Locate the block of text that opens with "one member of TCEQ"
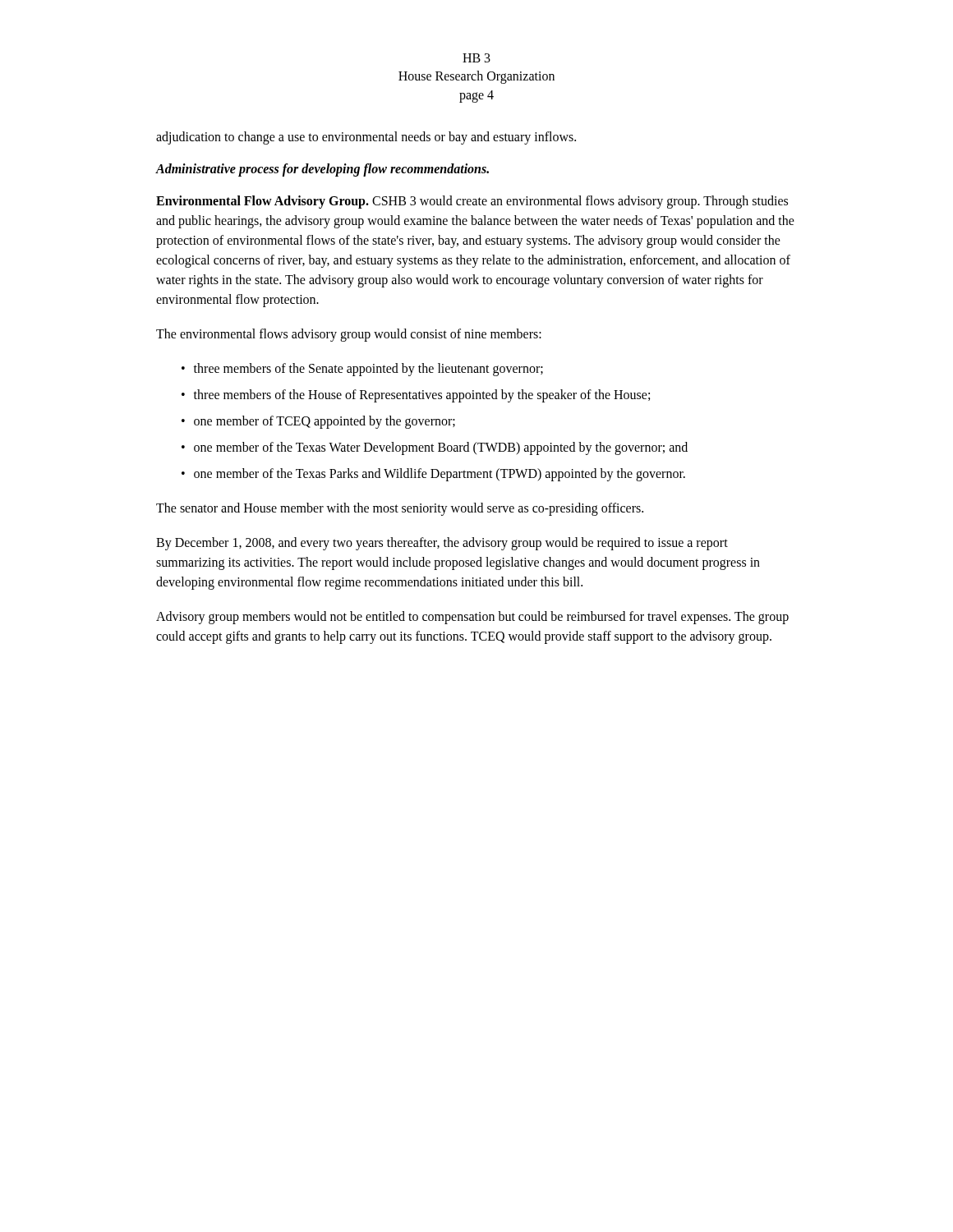 325,421
